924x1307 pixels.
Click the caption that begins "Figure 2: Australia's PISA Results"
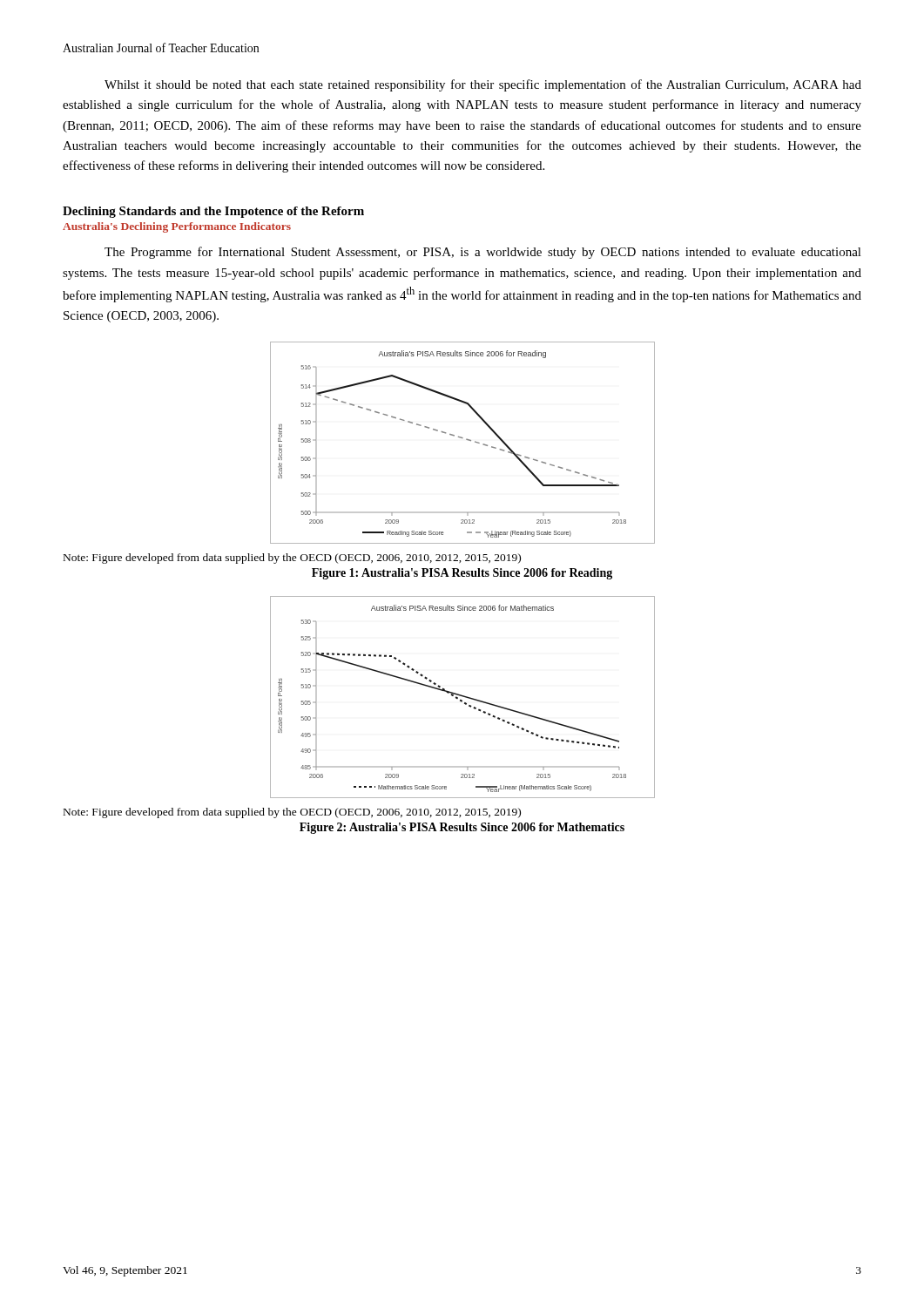click(462, 828)
